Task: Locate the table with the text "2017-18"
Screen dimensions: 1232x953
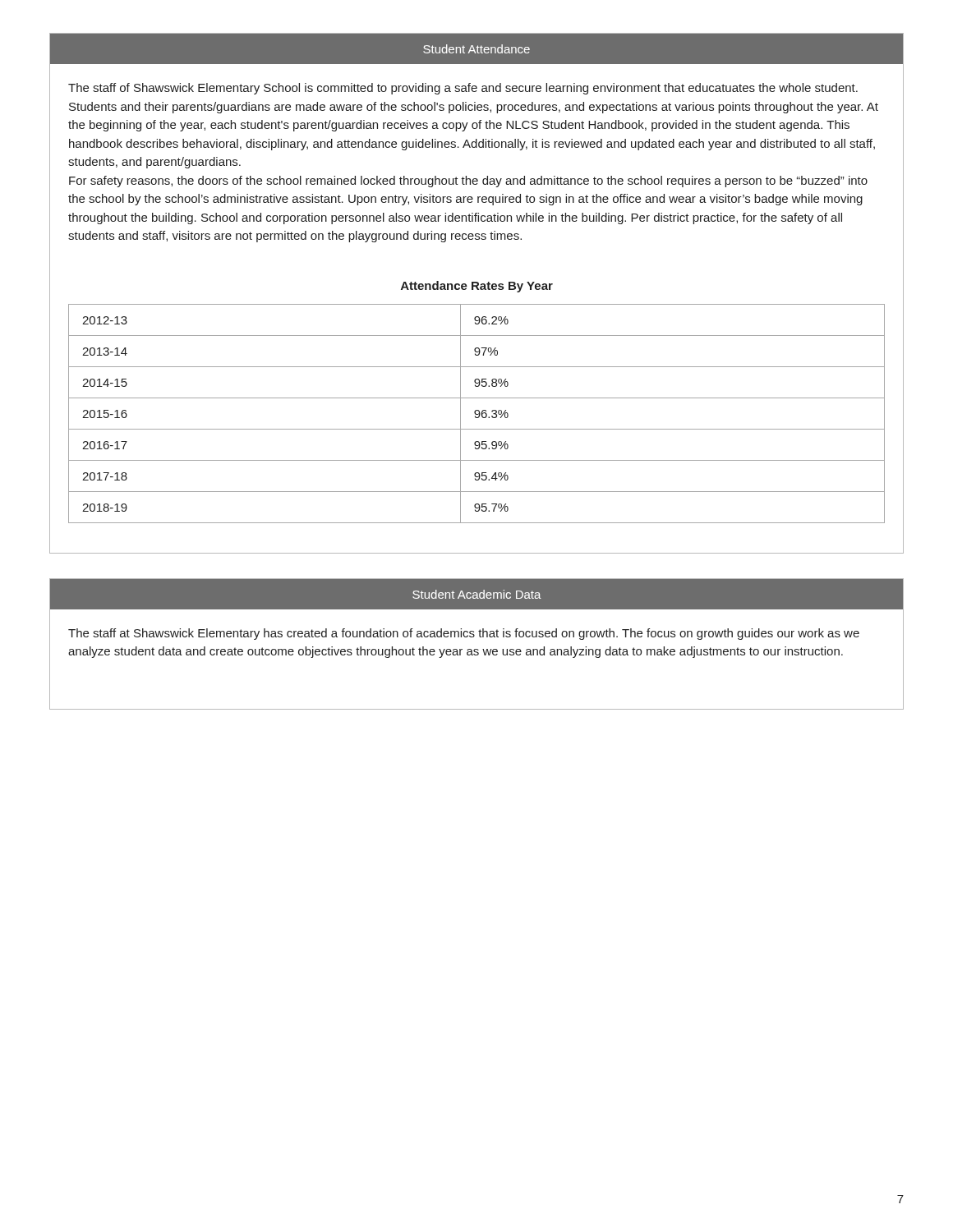Action: tap(476, 413)
